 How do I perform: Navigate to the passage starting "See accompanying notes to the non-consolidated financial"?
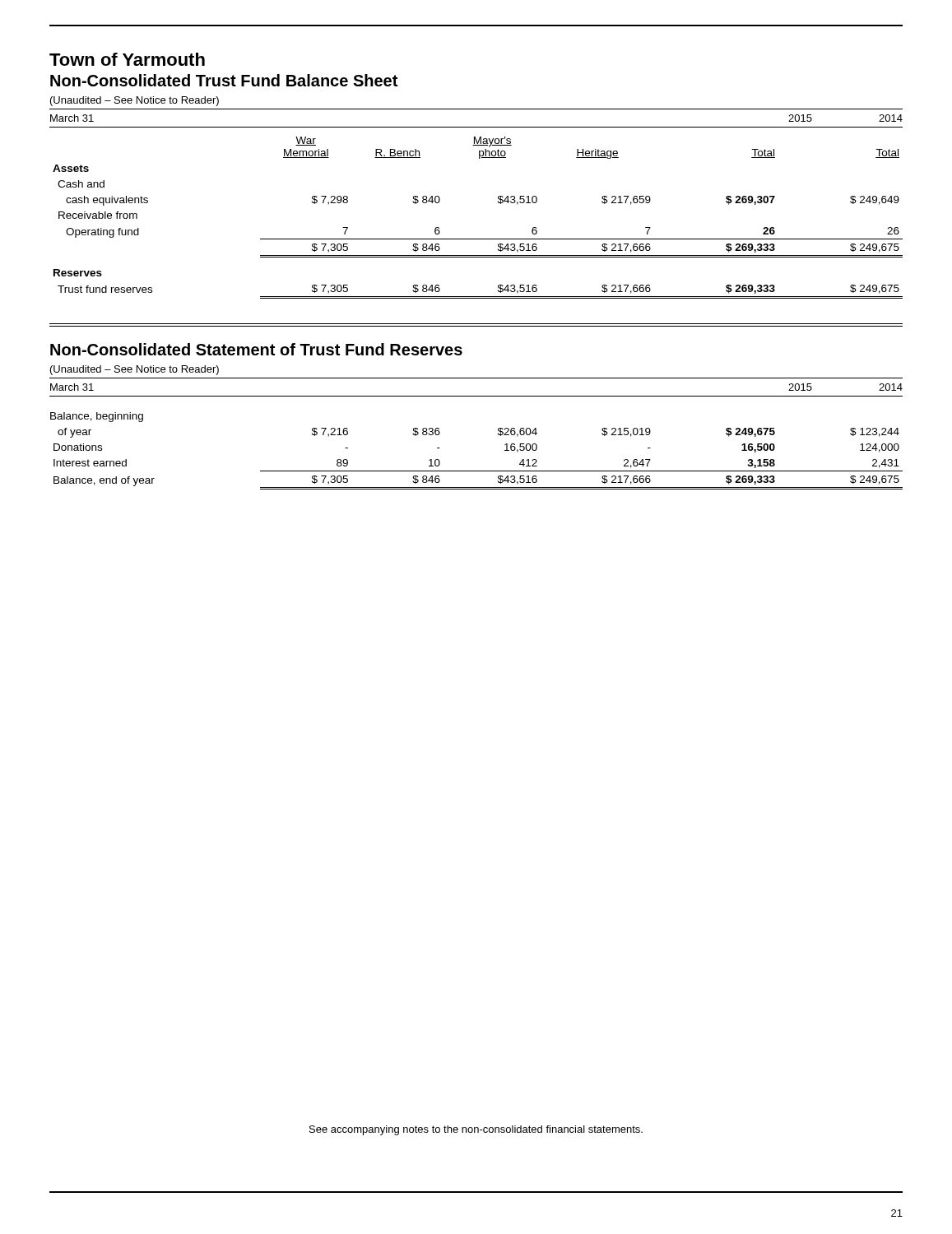(x=476, y=1129)
